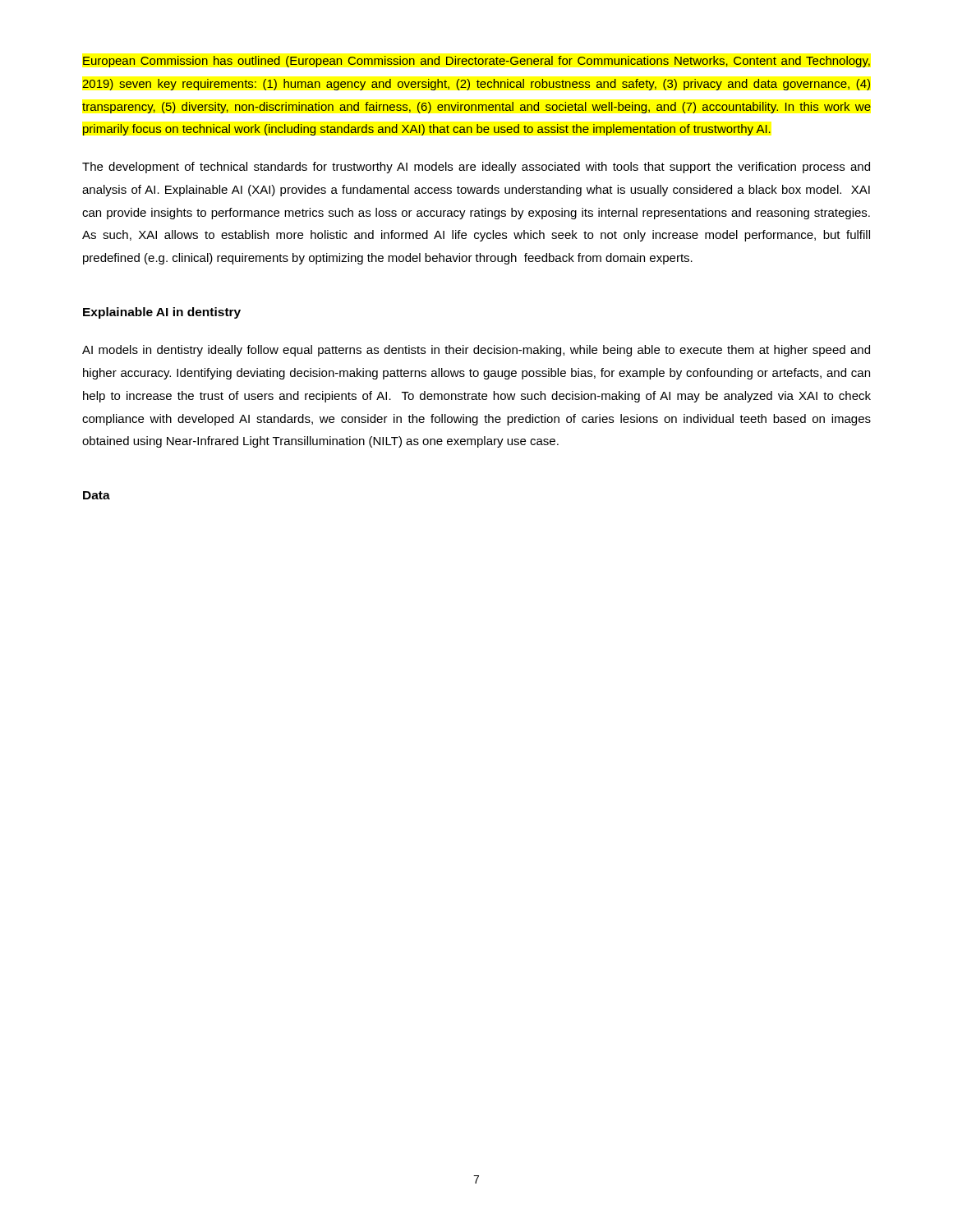953x1232 pixels.
Task: Find "Explainable AI in dentistry" on this page
Action: [162, 312]
